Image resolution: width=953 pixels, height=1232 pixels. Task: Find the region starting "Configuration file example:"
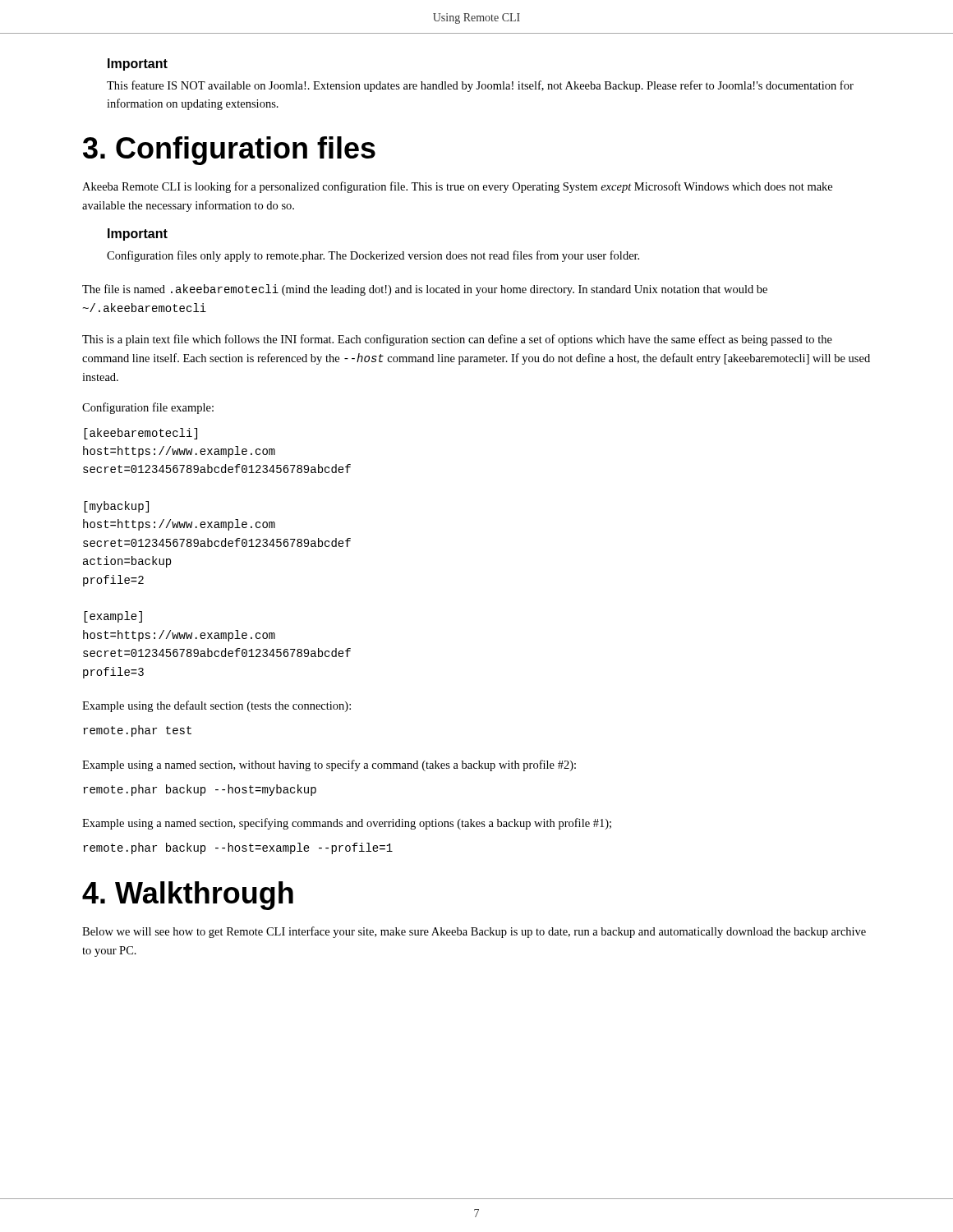(148, 408)
